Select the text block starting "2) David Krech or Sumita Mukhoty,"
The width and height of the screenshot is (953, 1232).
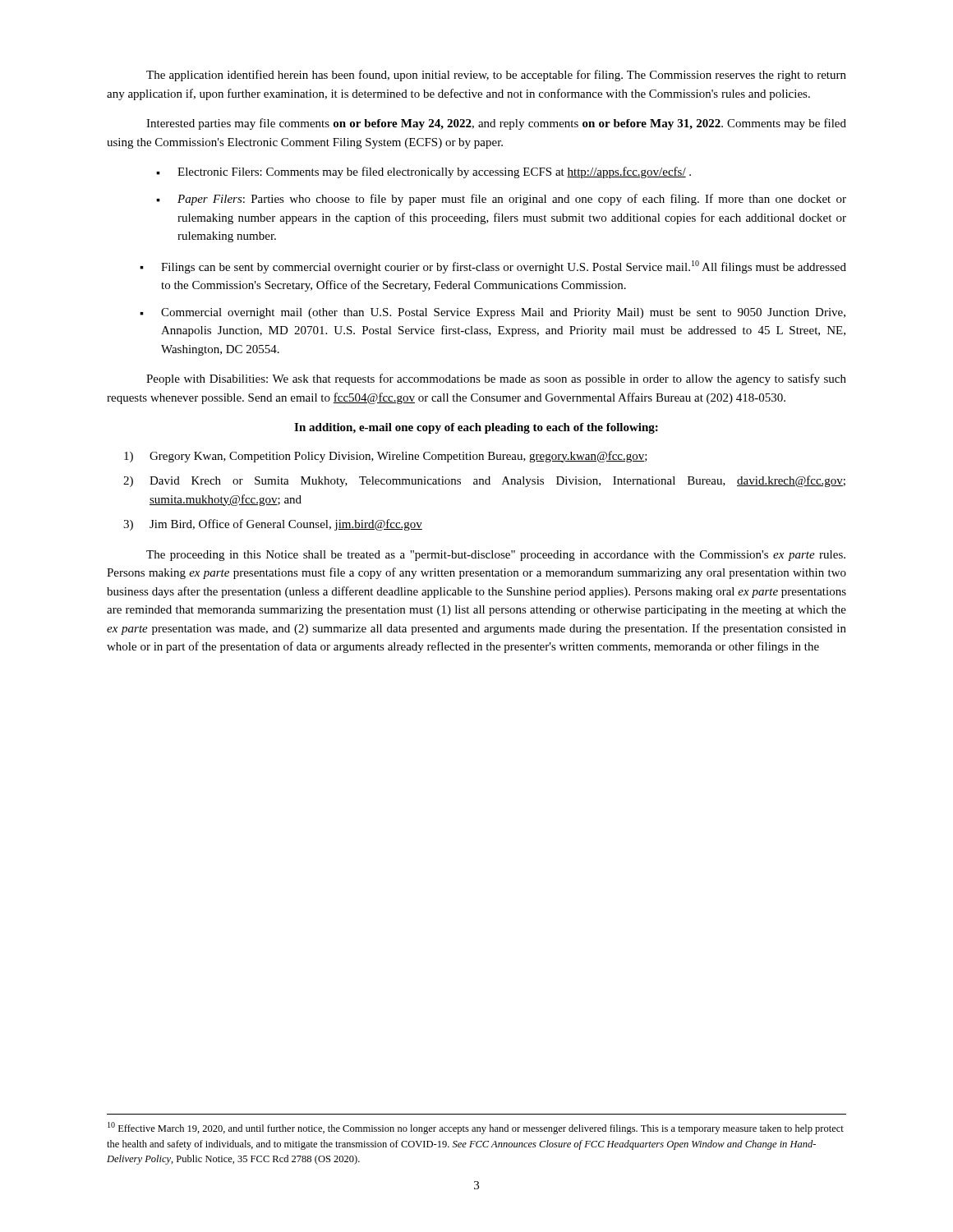485,490
